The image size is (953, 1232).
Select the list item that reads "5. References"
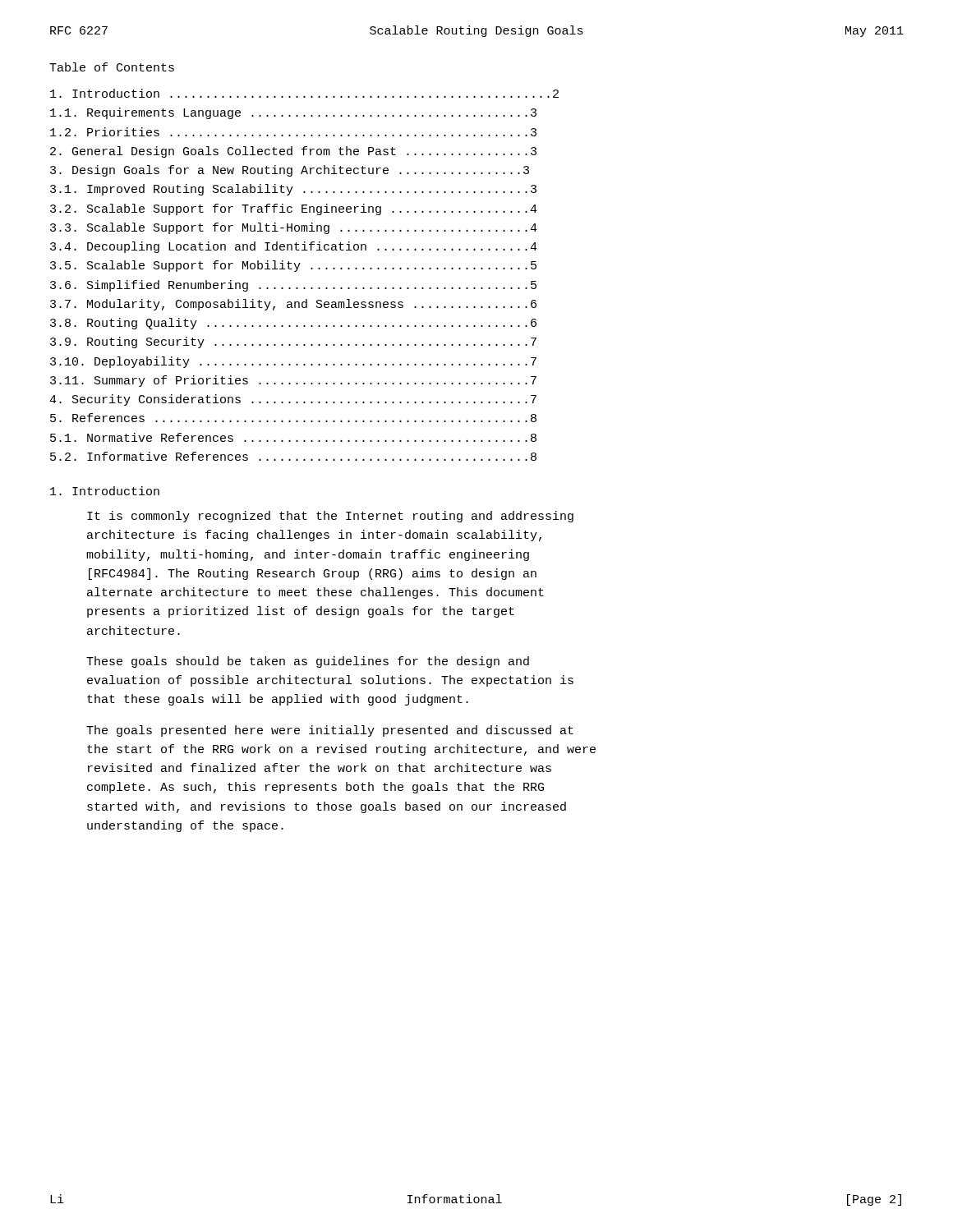click(293, 419)
